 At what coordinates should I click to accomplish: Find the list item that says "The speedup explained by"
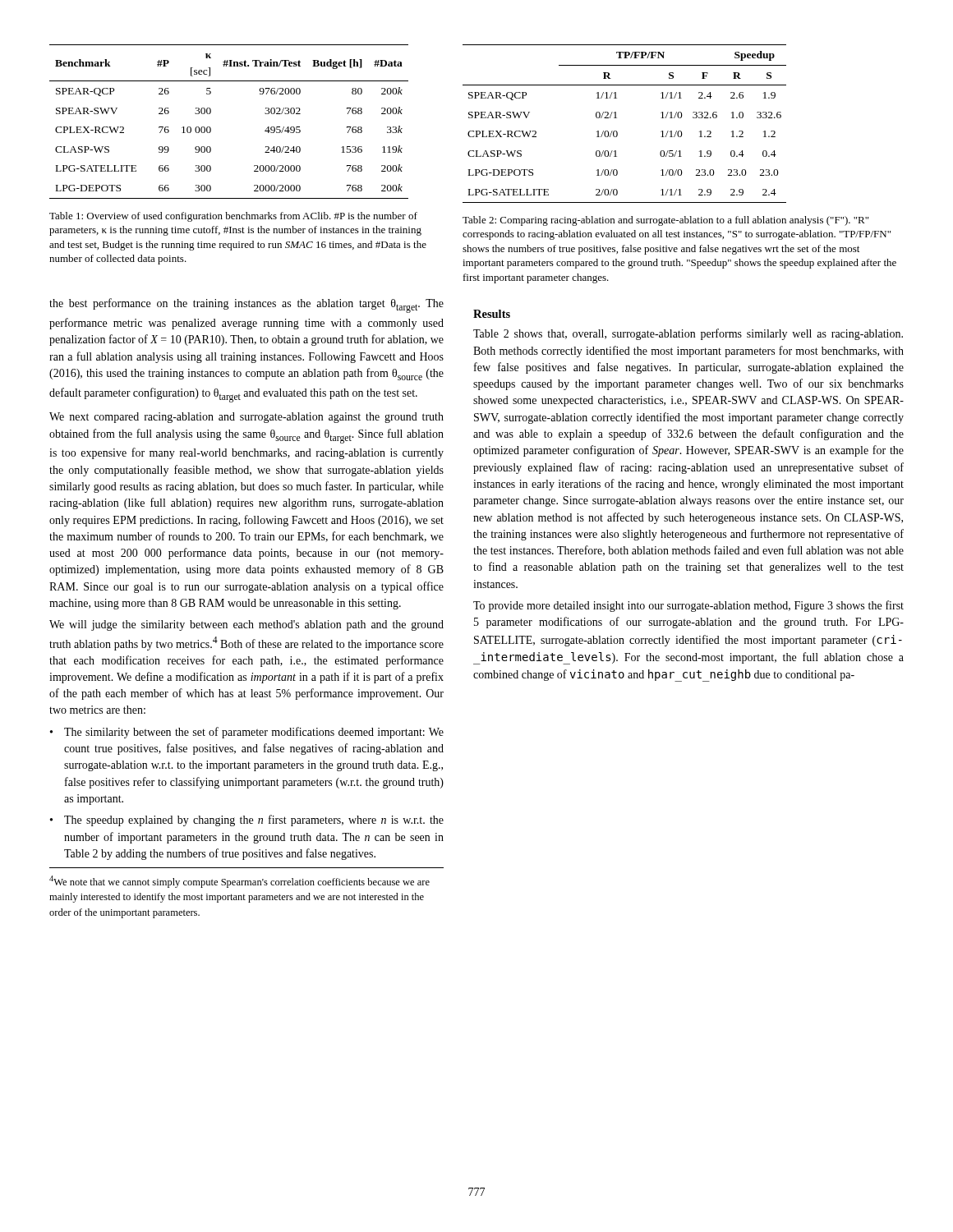pos(254,837)
